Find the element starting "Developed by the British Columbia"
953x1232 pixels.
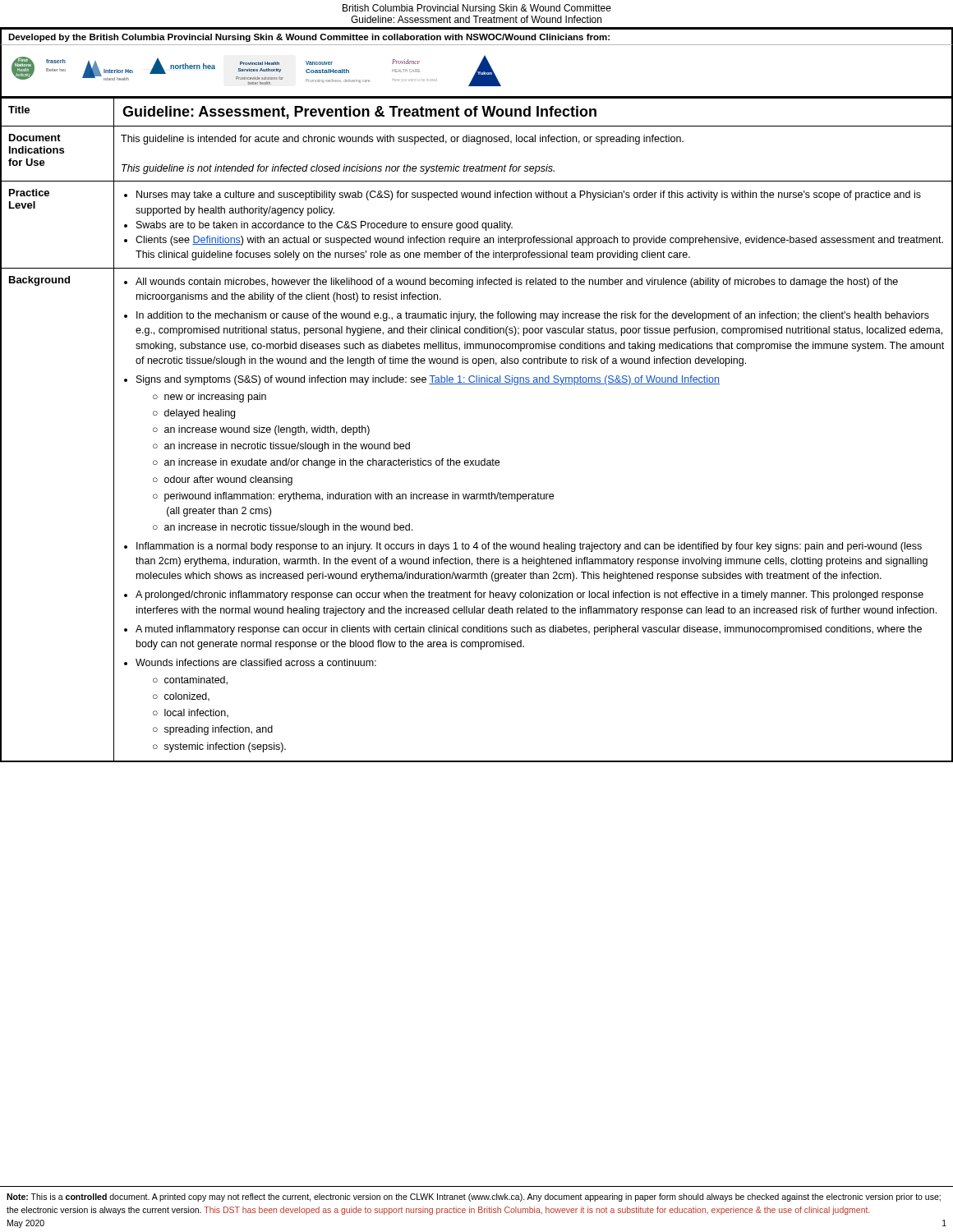pos(309,37)
